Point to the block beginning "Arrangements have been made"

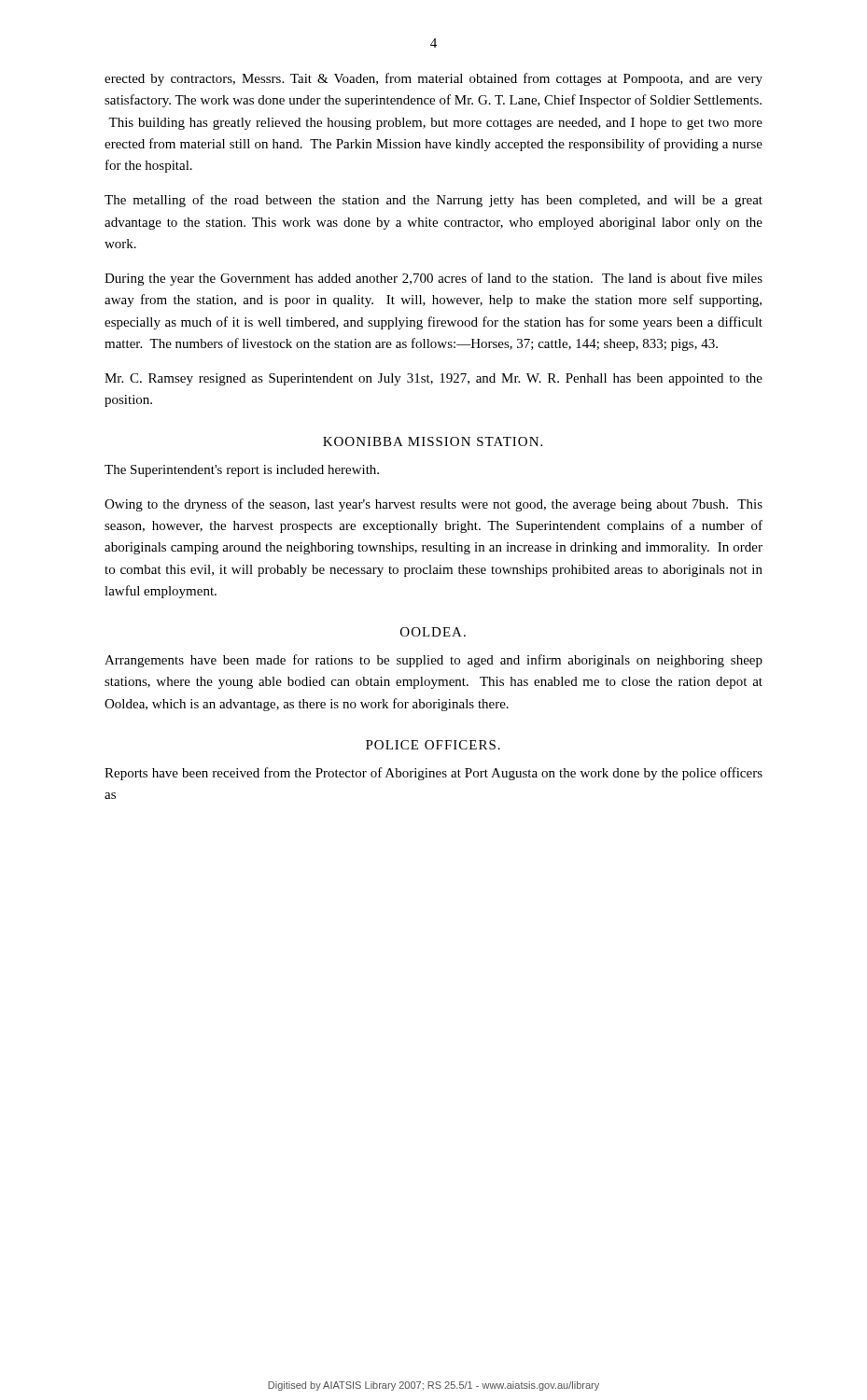pyautogui.click(x=434, y=682)
